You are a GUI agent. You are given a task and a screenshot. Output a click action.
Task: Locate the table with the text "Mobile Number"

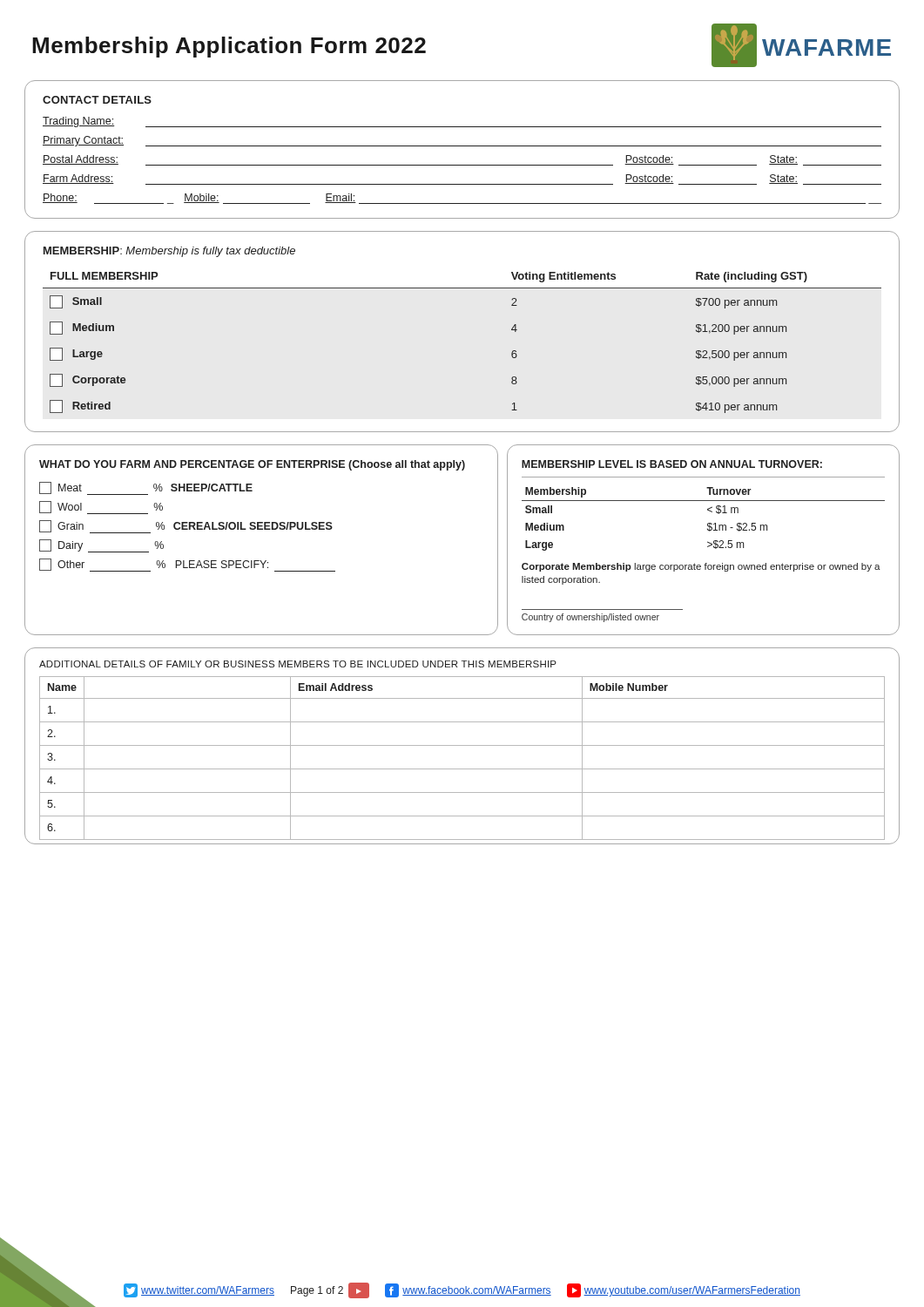(x=462, y=746)
